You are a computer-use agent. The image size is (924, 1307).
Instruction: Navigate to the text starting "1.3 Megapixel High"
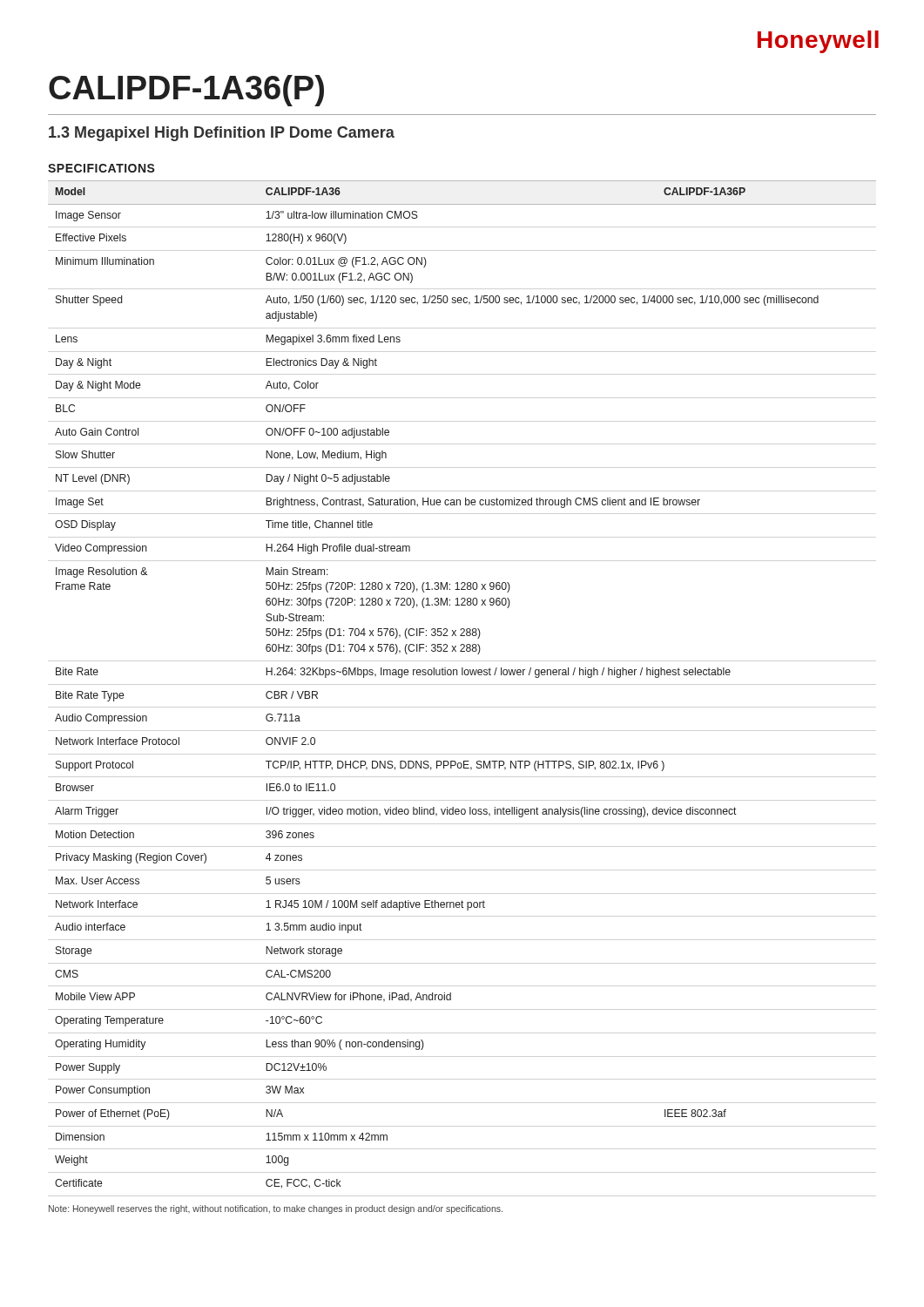[x=222, y=134]
